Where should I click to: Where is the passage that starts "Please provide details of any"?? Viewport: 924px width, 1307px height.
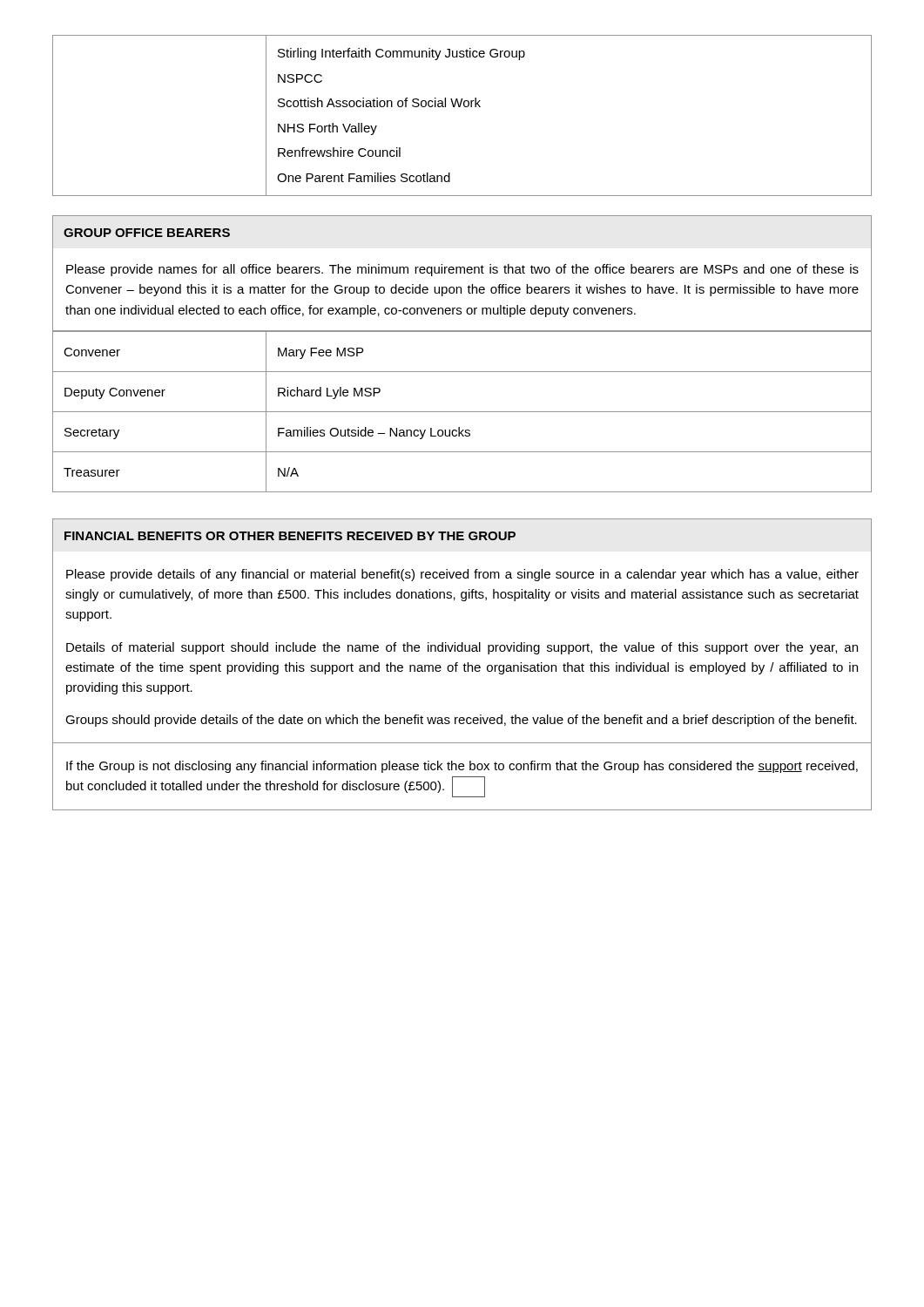coord(462,647)
